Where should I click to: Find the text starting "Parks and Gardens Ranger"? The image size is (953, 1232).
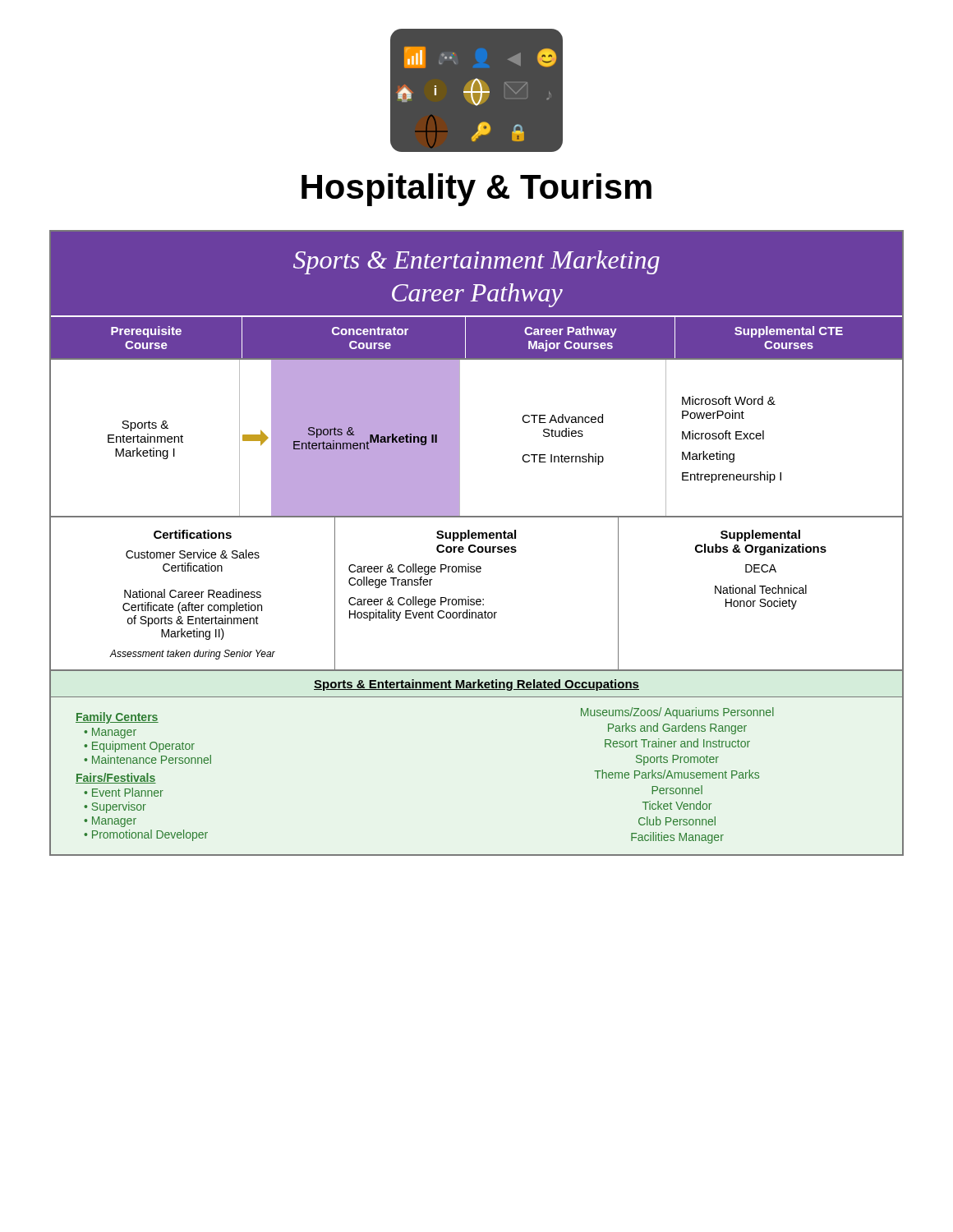[x=677, y=728]
